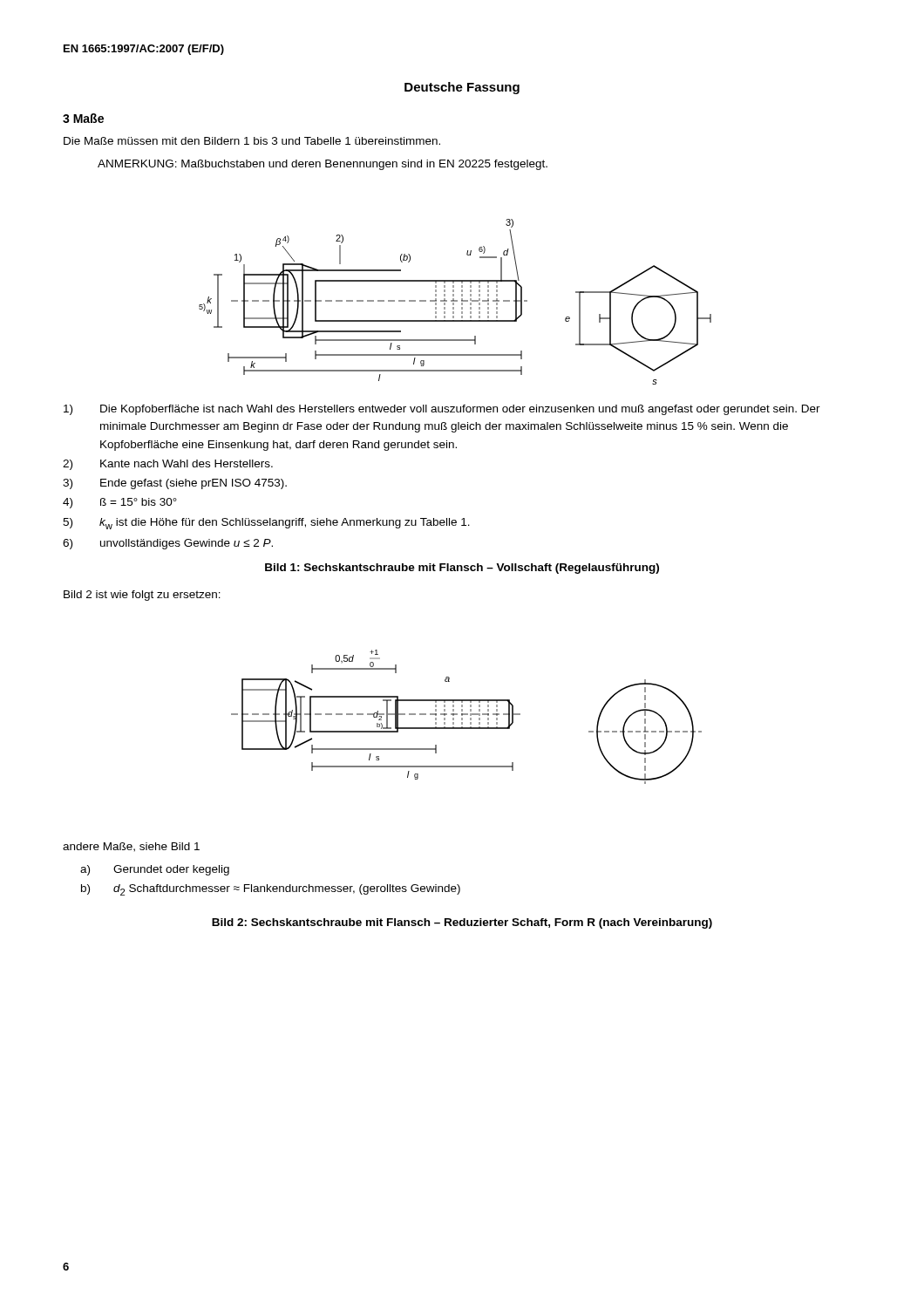Find "andere Maße, siehe Bild 1" on this page
The width and height of the screenshot is (924, 1308).
[131, 847]
